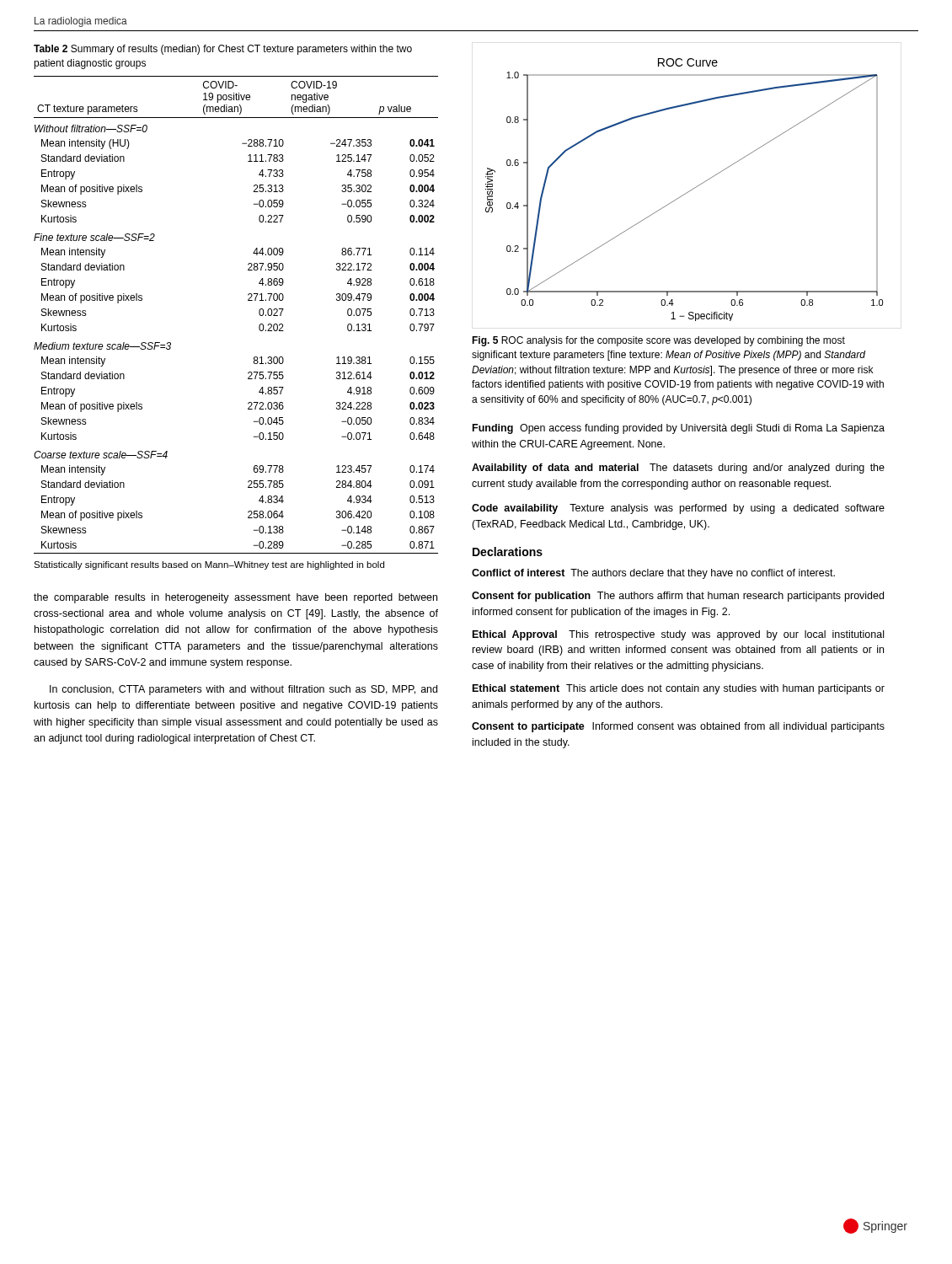Point to the passage starting "Availability of data and material The datasets during"

coord(678,476)
